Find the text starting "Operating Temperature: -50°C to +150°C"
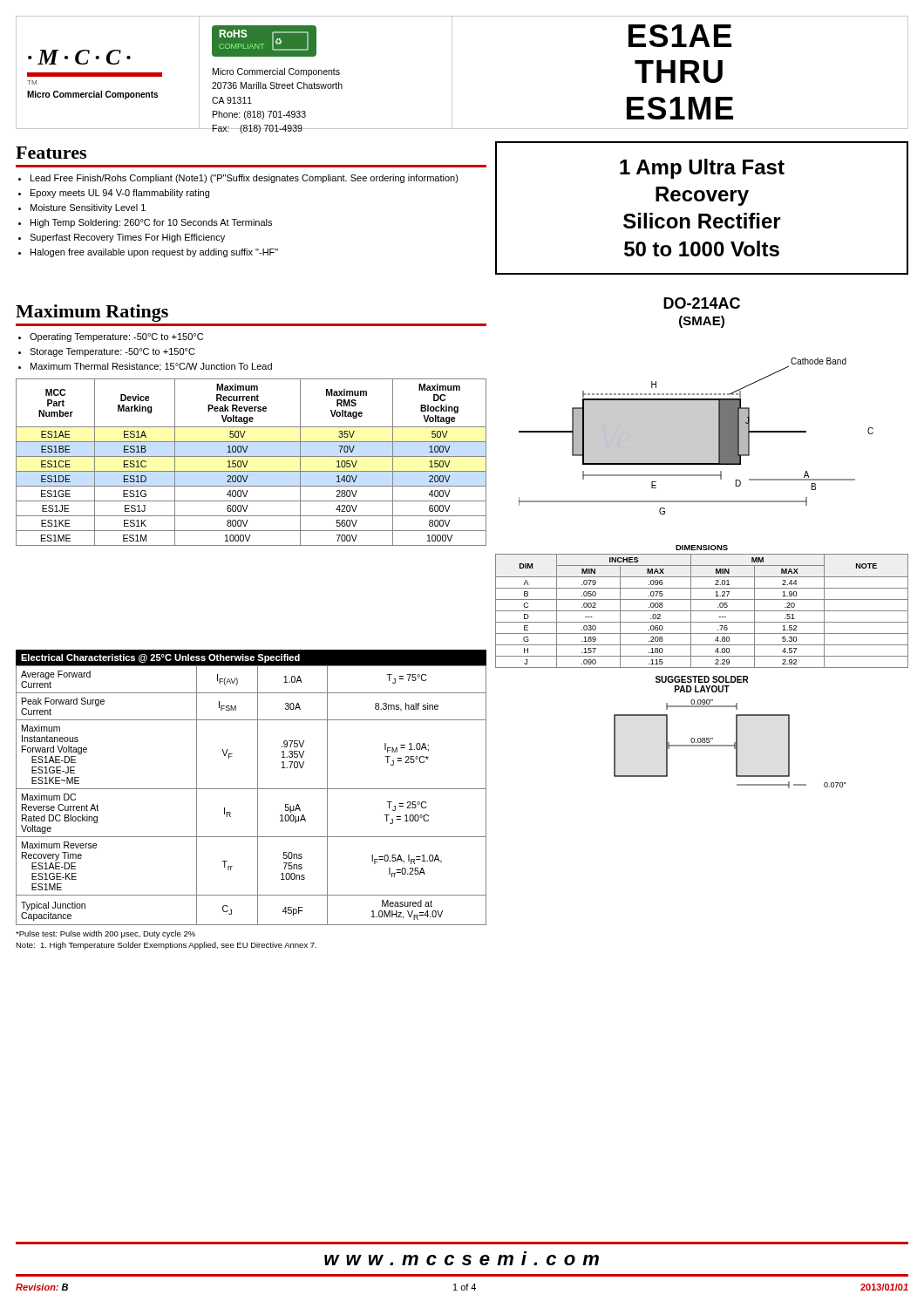924x1308 pixels. (117, 337)
